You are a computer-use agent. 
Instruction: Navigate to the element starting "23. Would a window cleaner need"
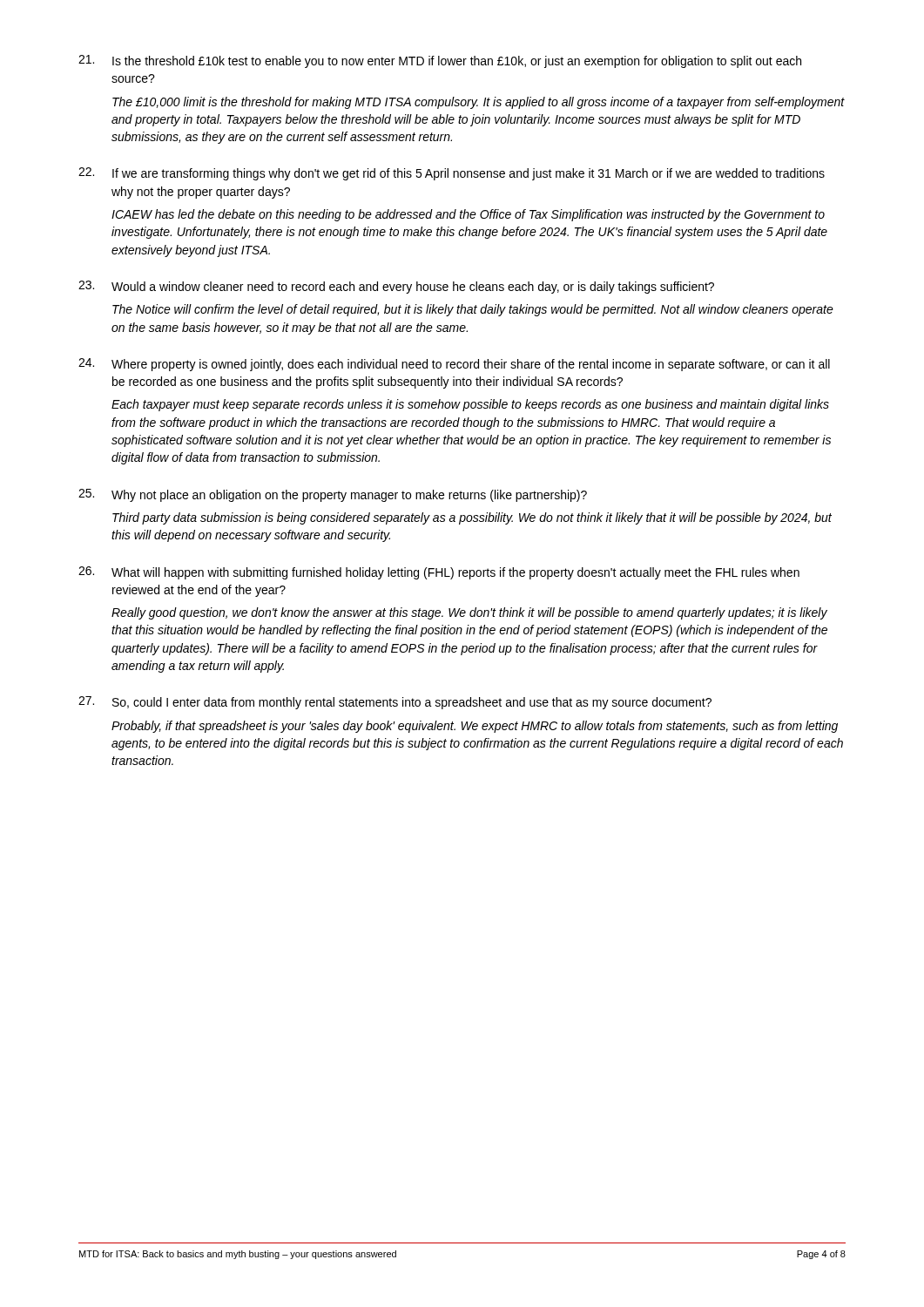tap(462, 307)
